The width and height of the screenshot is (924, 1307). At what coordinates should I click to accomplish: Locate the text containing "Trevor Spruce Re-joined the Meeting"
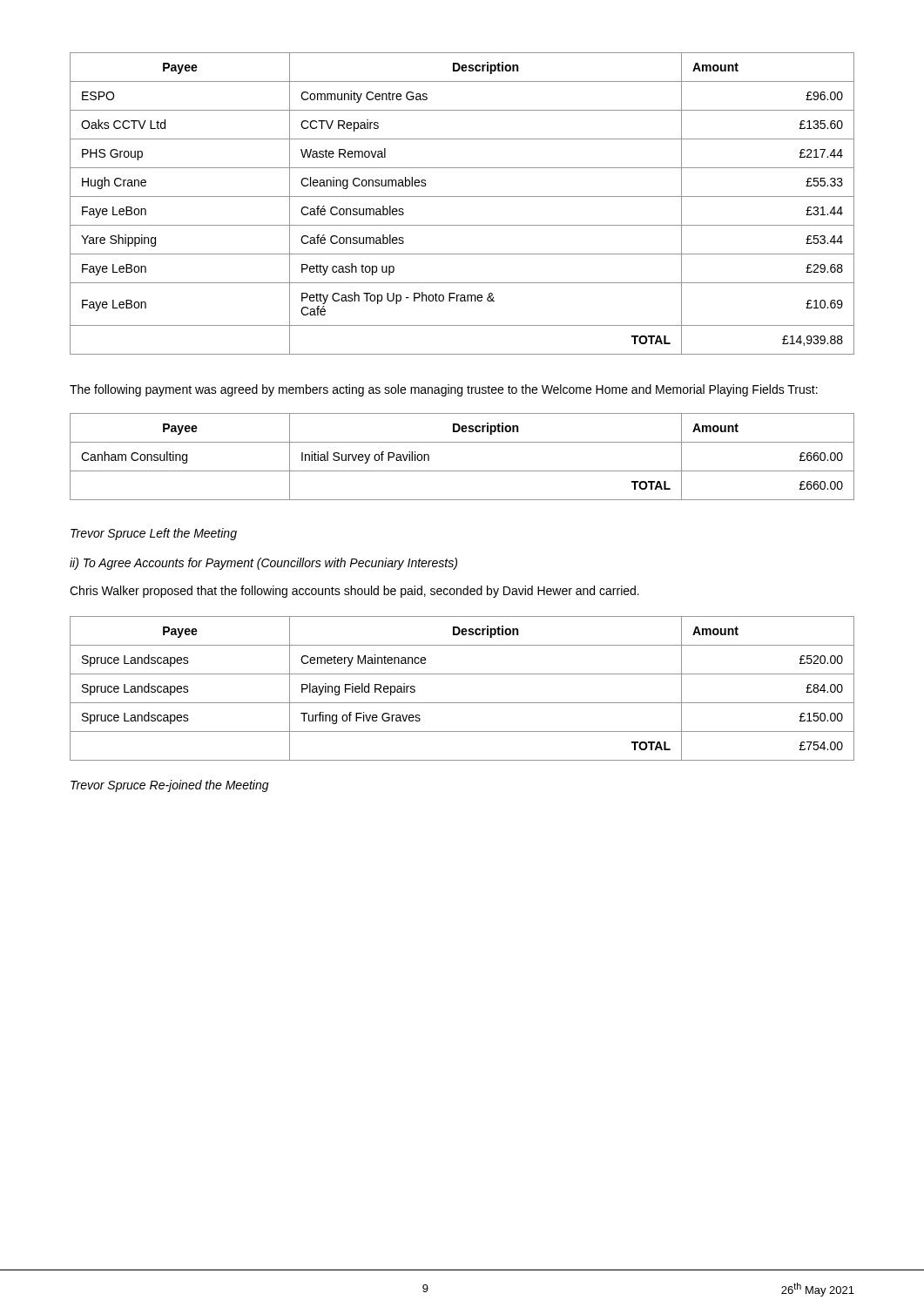(x=169, y=785)
